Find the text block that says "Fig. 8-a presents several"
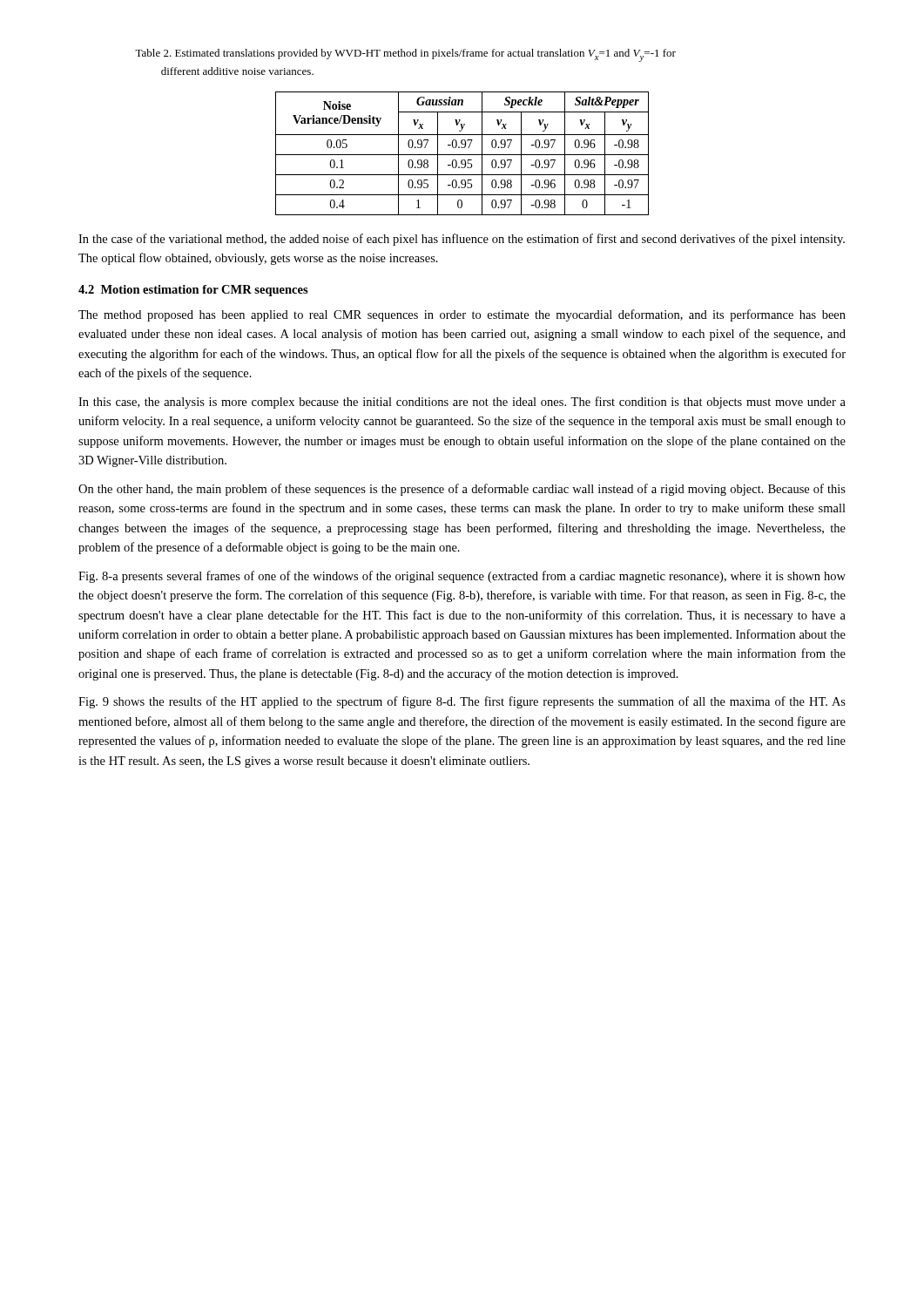924x1307 pixels. point(462,625)
